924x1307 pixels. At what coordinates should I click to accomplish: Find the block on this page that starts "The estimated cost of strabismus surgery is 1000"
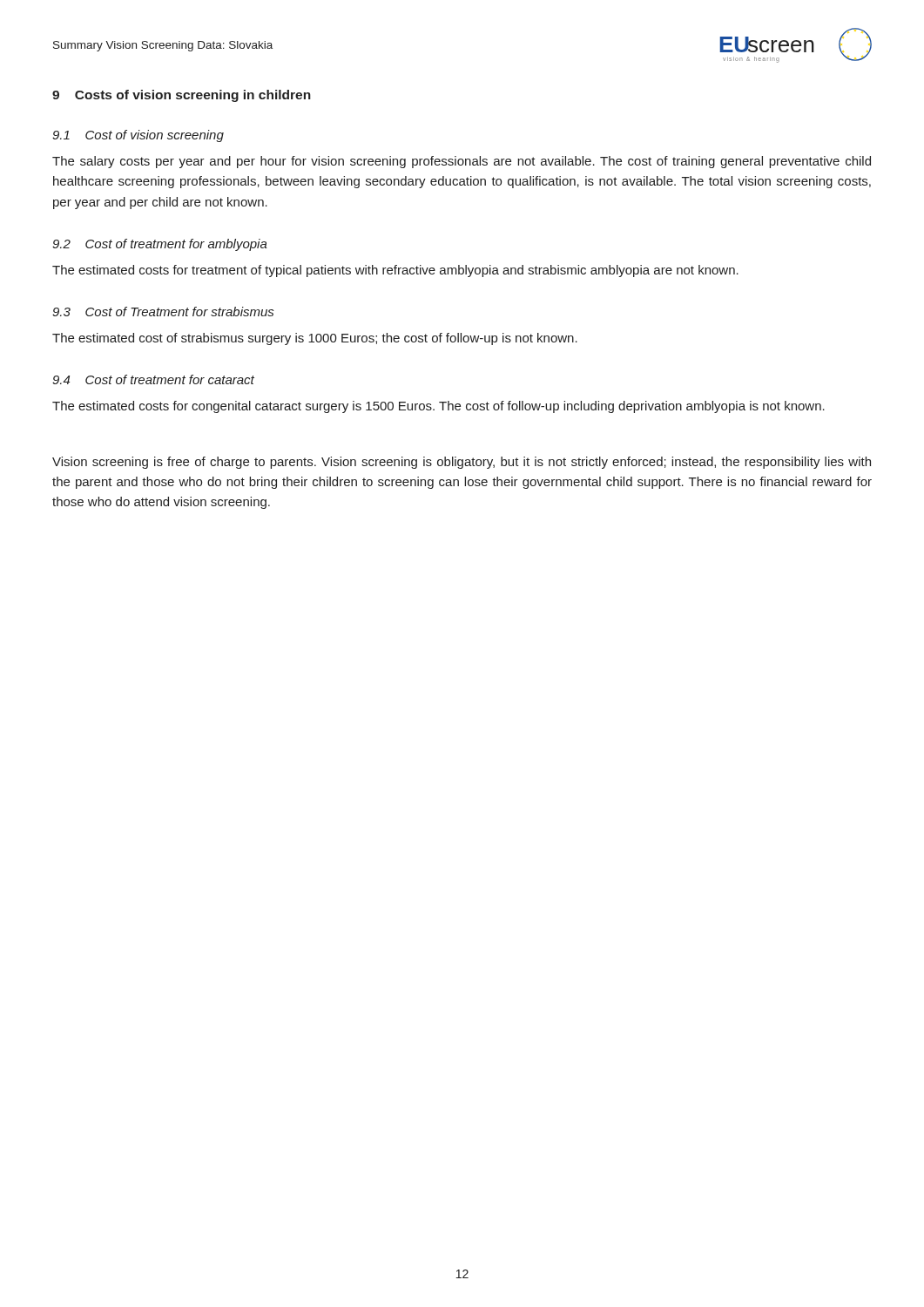pos(315,338)
